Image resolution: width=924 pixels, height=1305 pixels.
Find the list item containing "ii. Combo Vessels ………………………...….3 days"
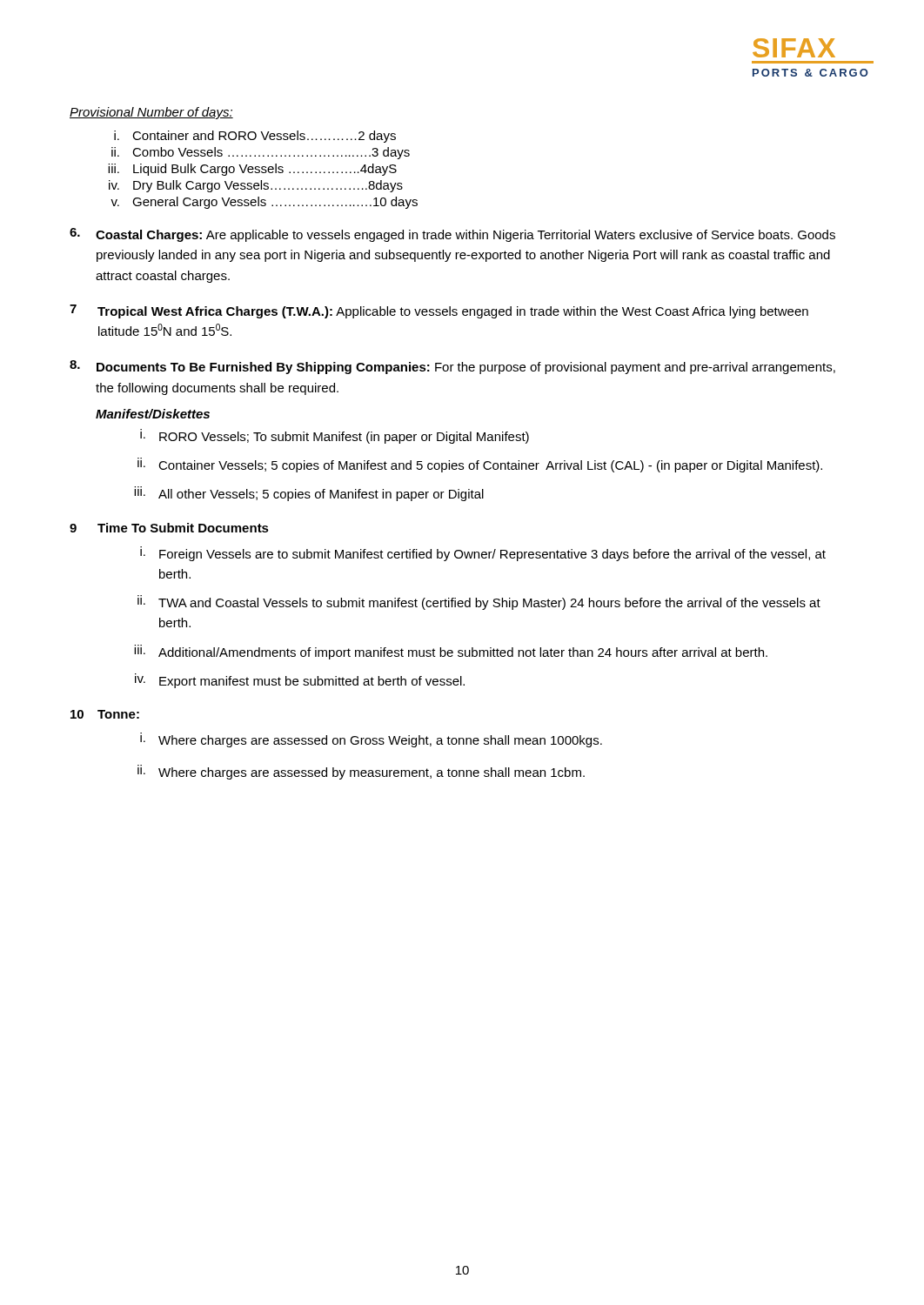[249, 152]
